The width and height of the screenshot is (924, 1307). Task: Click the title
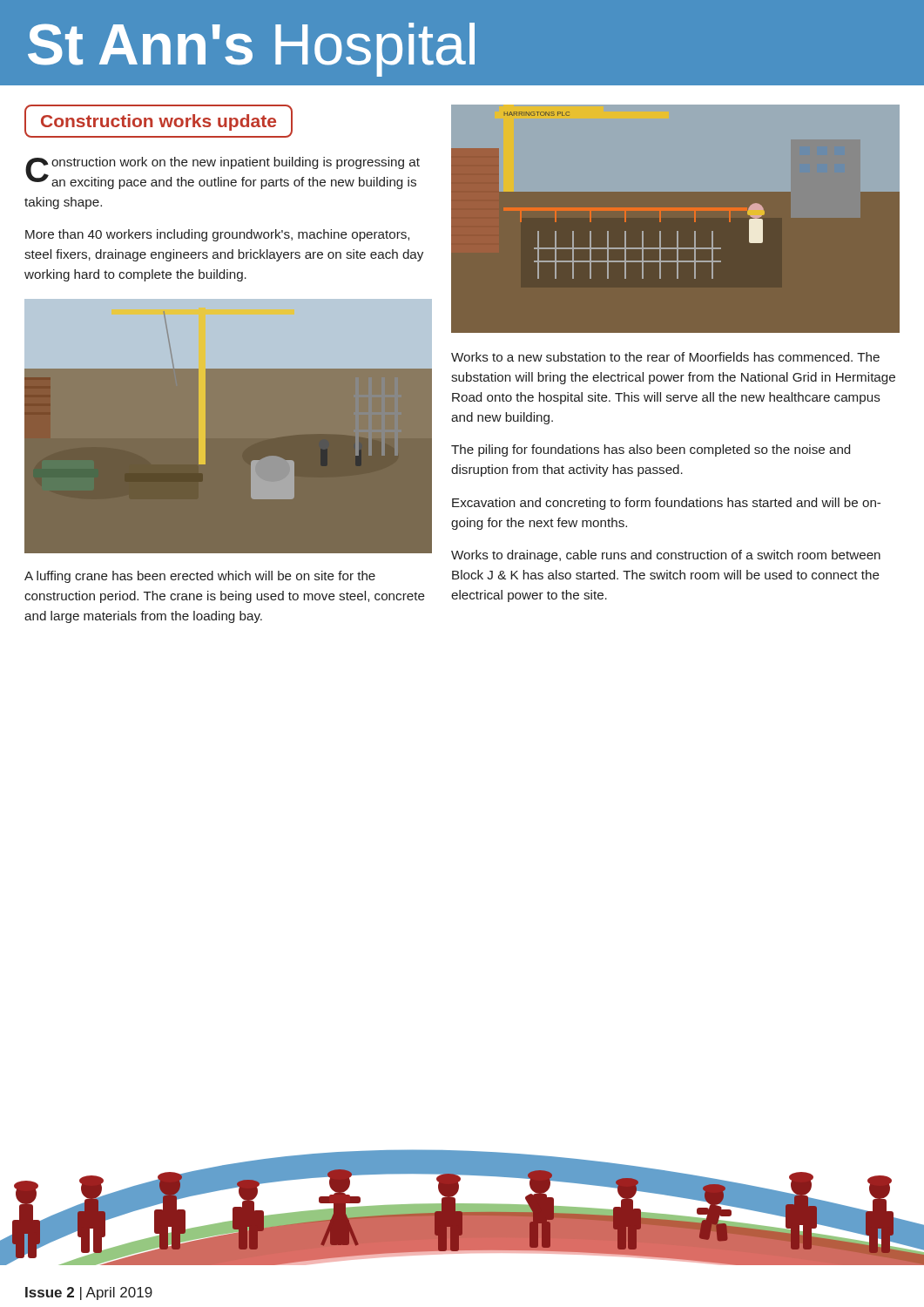coord(462,44)
